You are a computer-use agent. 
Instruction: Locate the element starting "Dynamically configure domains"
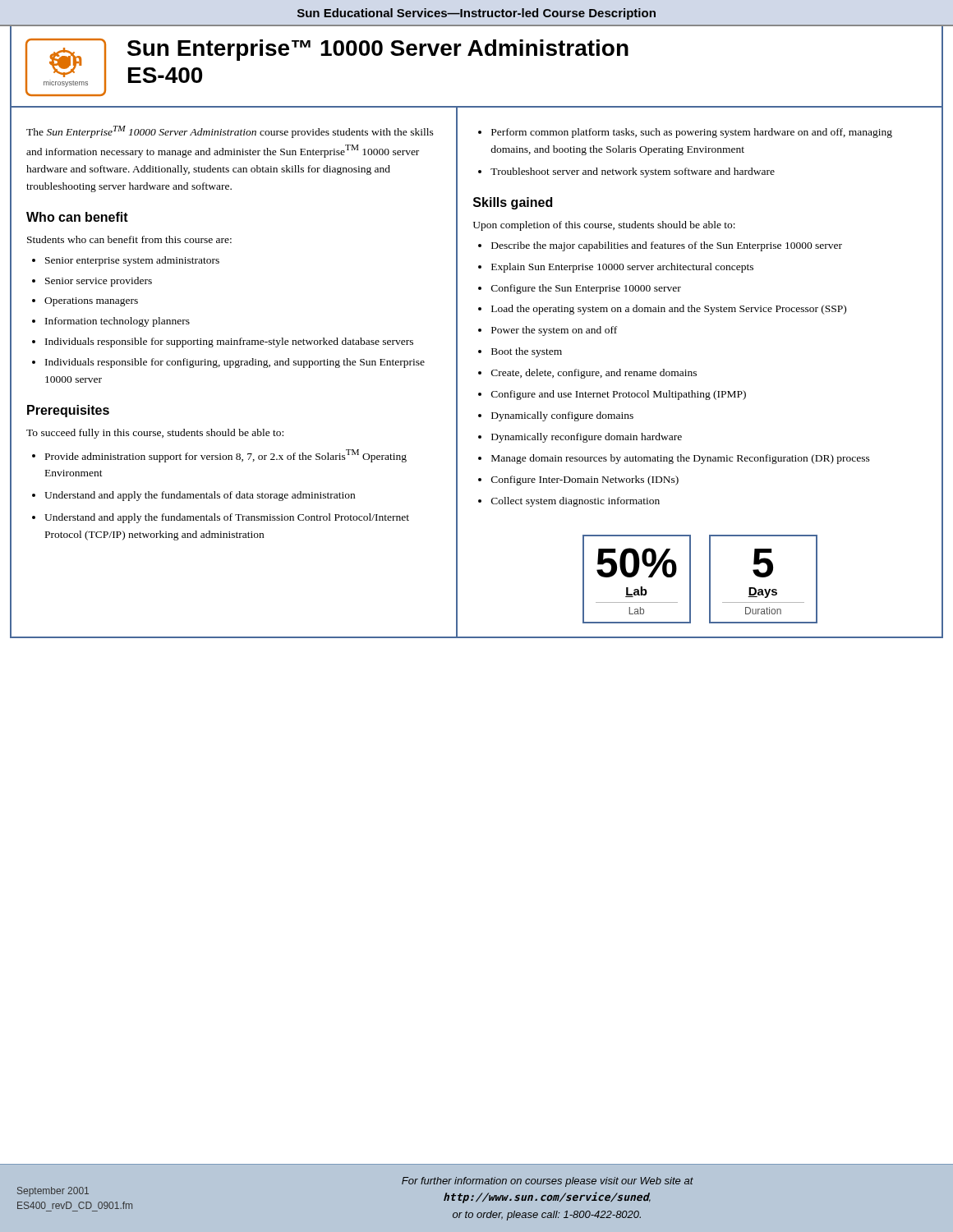(562, 415)
